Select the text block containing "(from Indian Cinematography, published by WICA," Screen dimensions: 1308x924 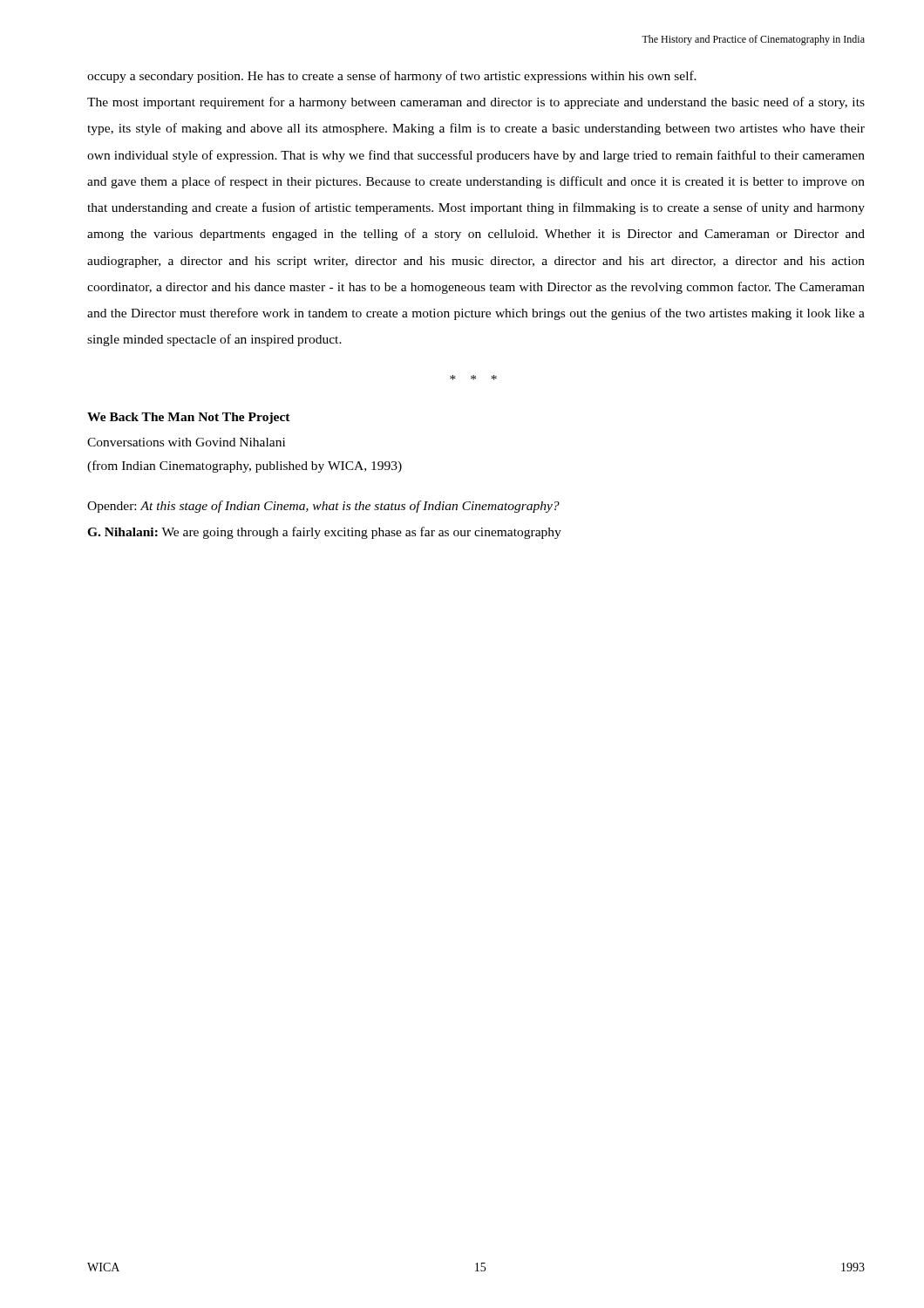pos(245,465)
